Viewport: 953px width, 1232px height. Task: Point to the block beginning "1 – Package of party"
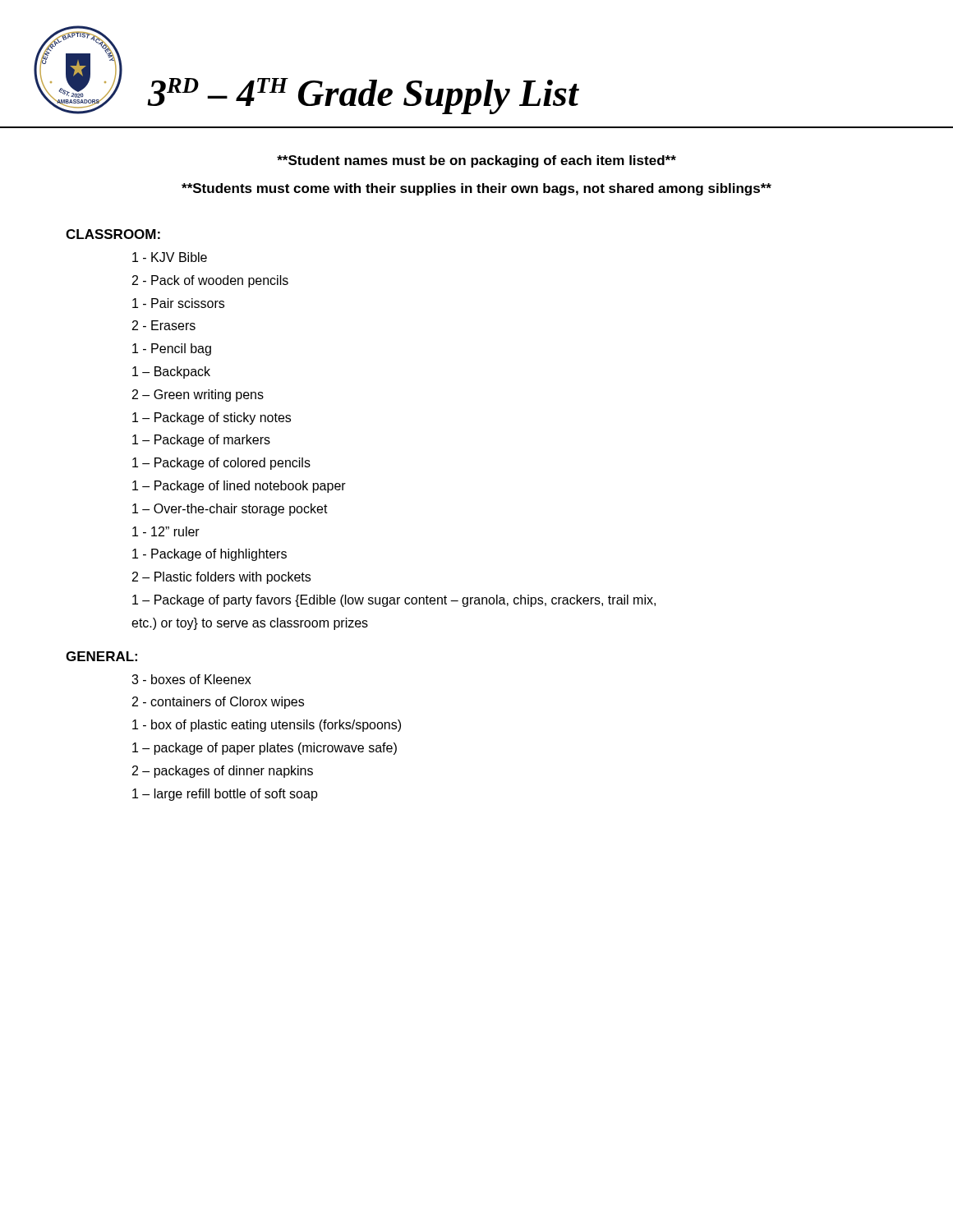(x=394, y=600)
